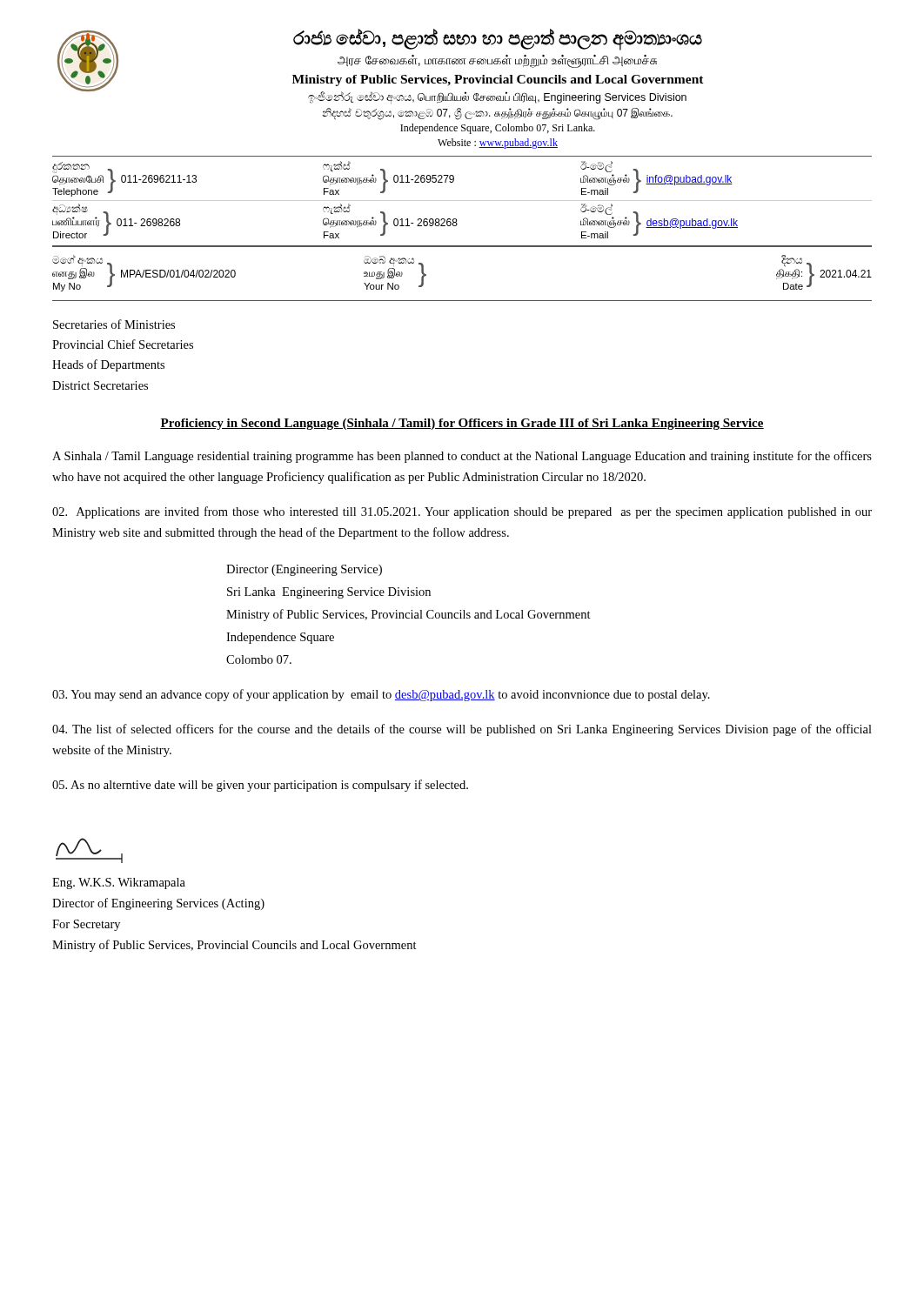Where is the section header that starts "Proficiency in Second Language (Sinhala / Tamil) for"?
The image size is (924, 1305).
coord(462,423)
